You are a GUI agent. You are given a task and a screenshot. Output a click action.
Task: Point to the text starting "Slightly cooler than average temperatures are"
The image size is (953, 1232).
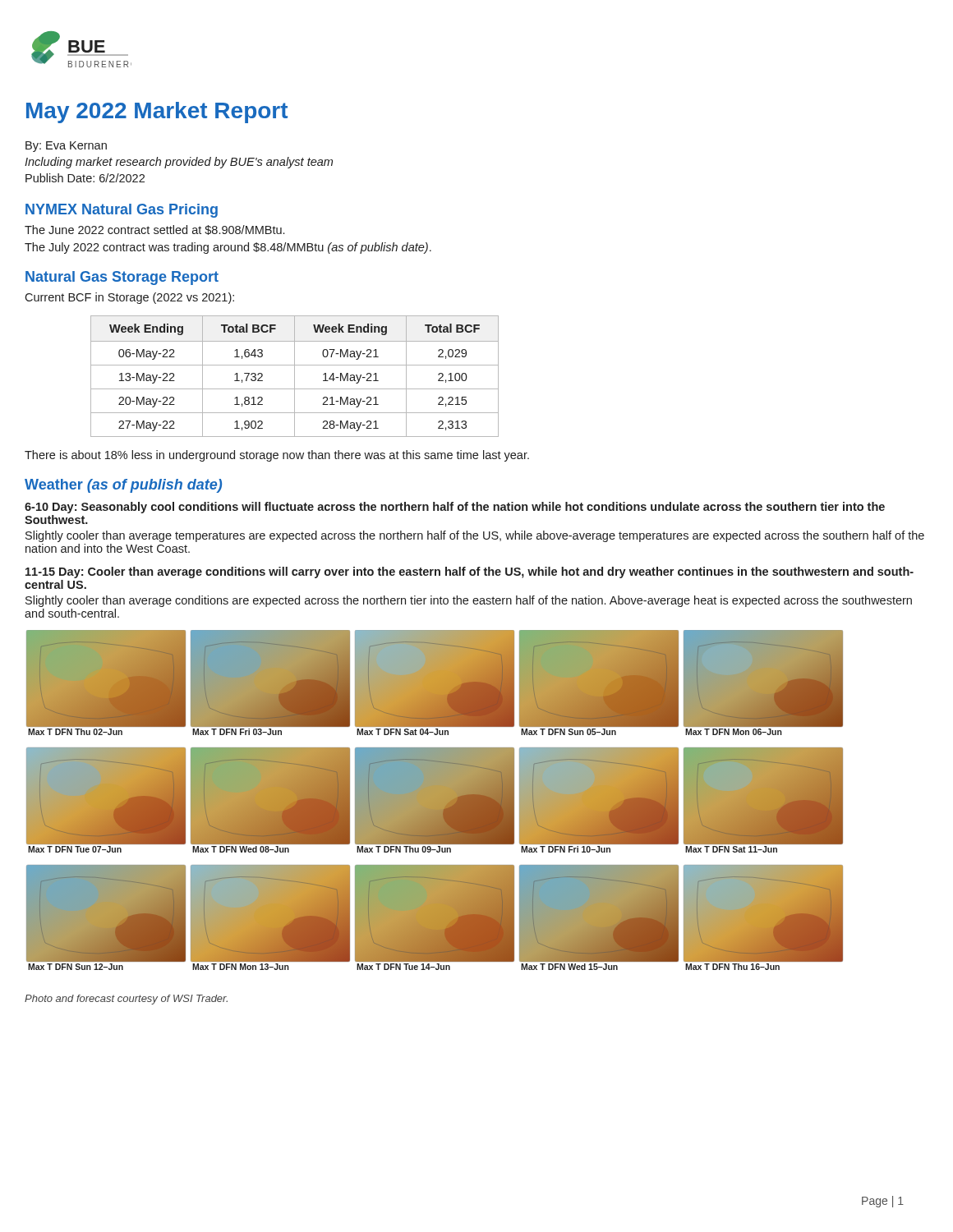pos(475,542)
